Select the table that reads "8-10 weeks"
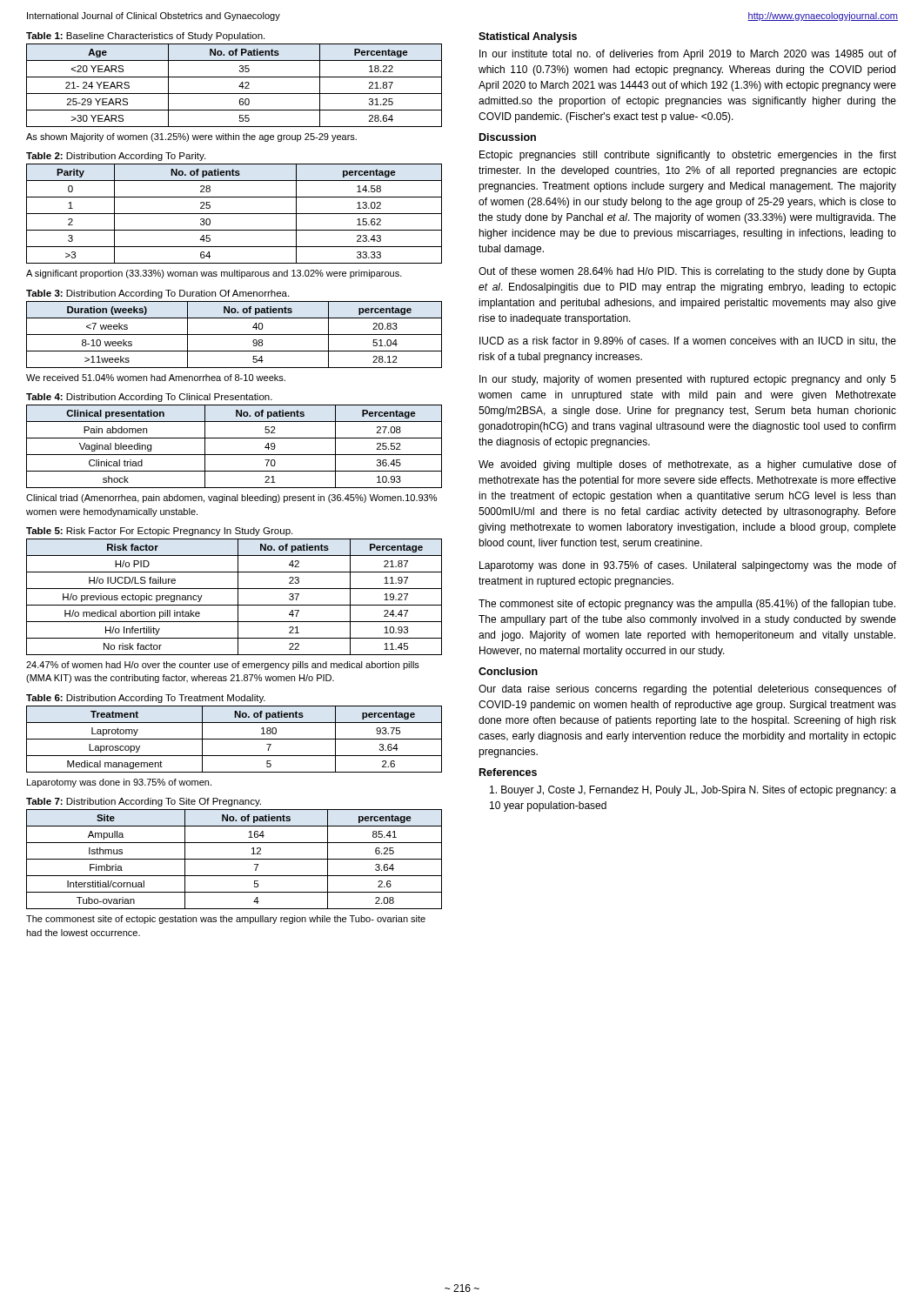The image size is (924, 1305). click(234, 334)
